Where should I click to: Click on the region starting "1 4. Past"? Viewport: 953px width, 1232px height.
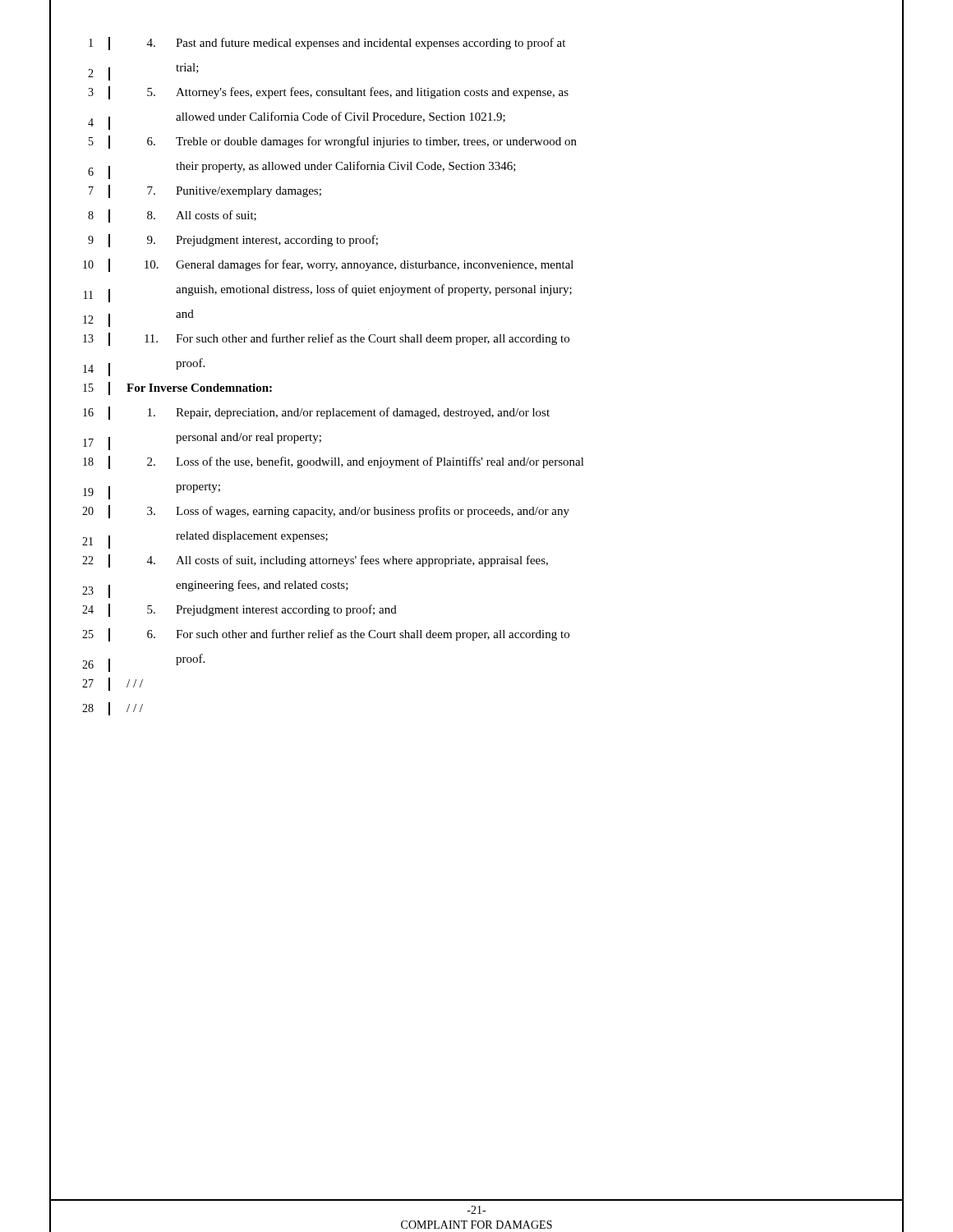(476, 58)
